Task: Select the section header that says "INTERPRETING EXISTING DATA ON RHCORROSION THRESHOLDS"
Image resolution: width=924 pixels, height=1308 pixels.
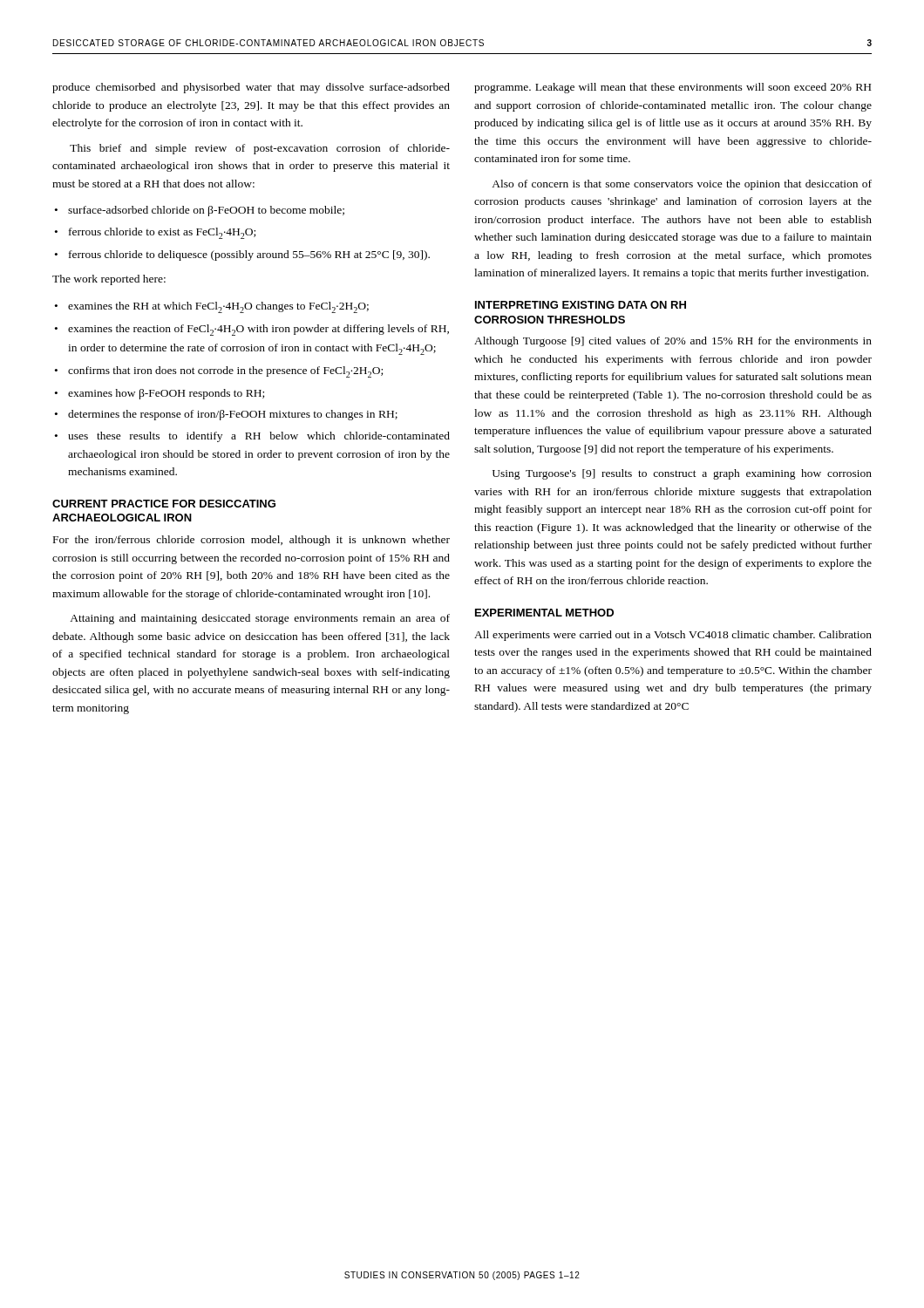Action: (x=581, y=312)
